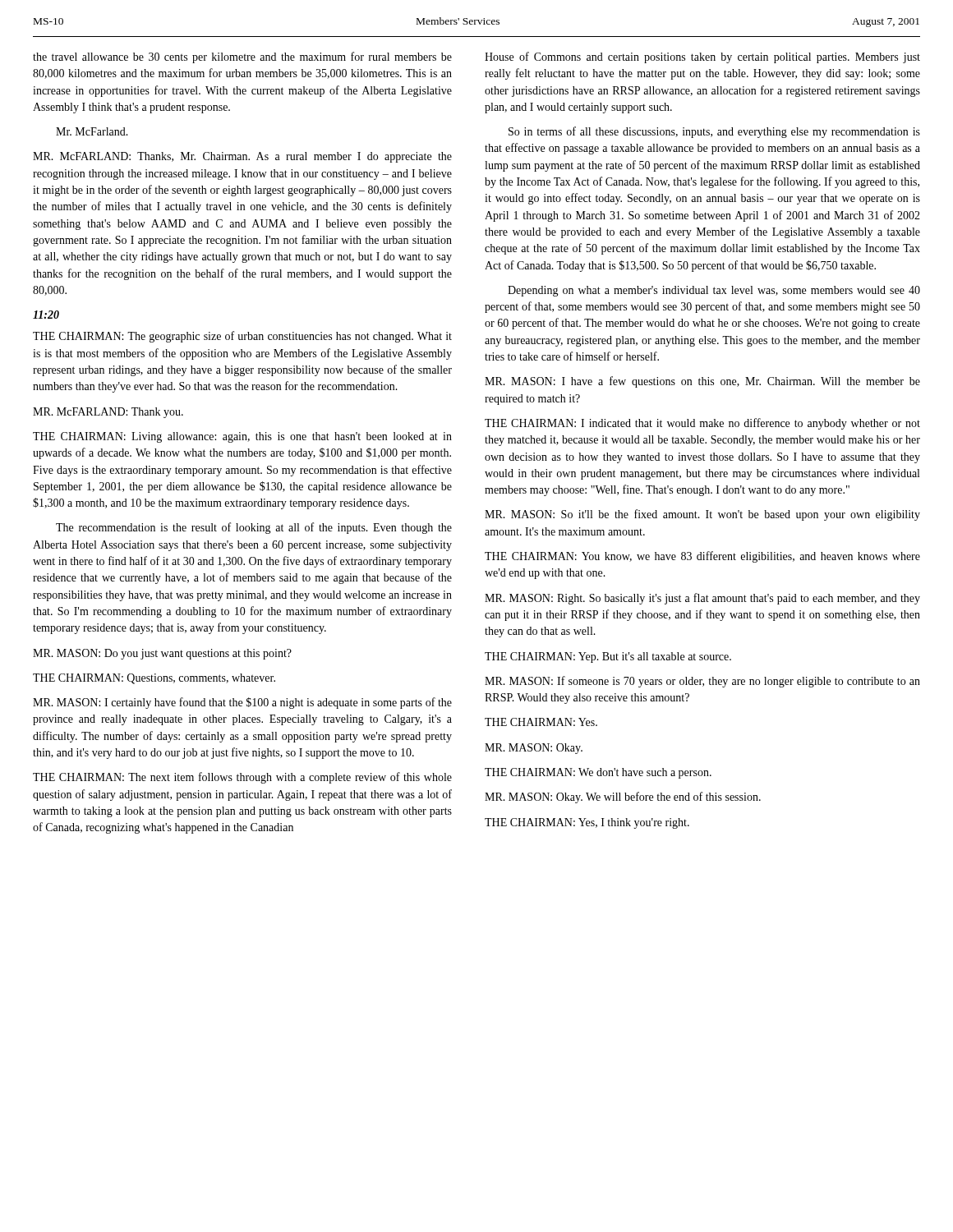The width and height of the screenshot is (953, 1232).
Task: Select the text block that reads "THE CHAIRMAN: The next item follows through with"
Action: click(x=242, y=803)
